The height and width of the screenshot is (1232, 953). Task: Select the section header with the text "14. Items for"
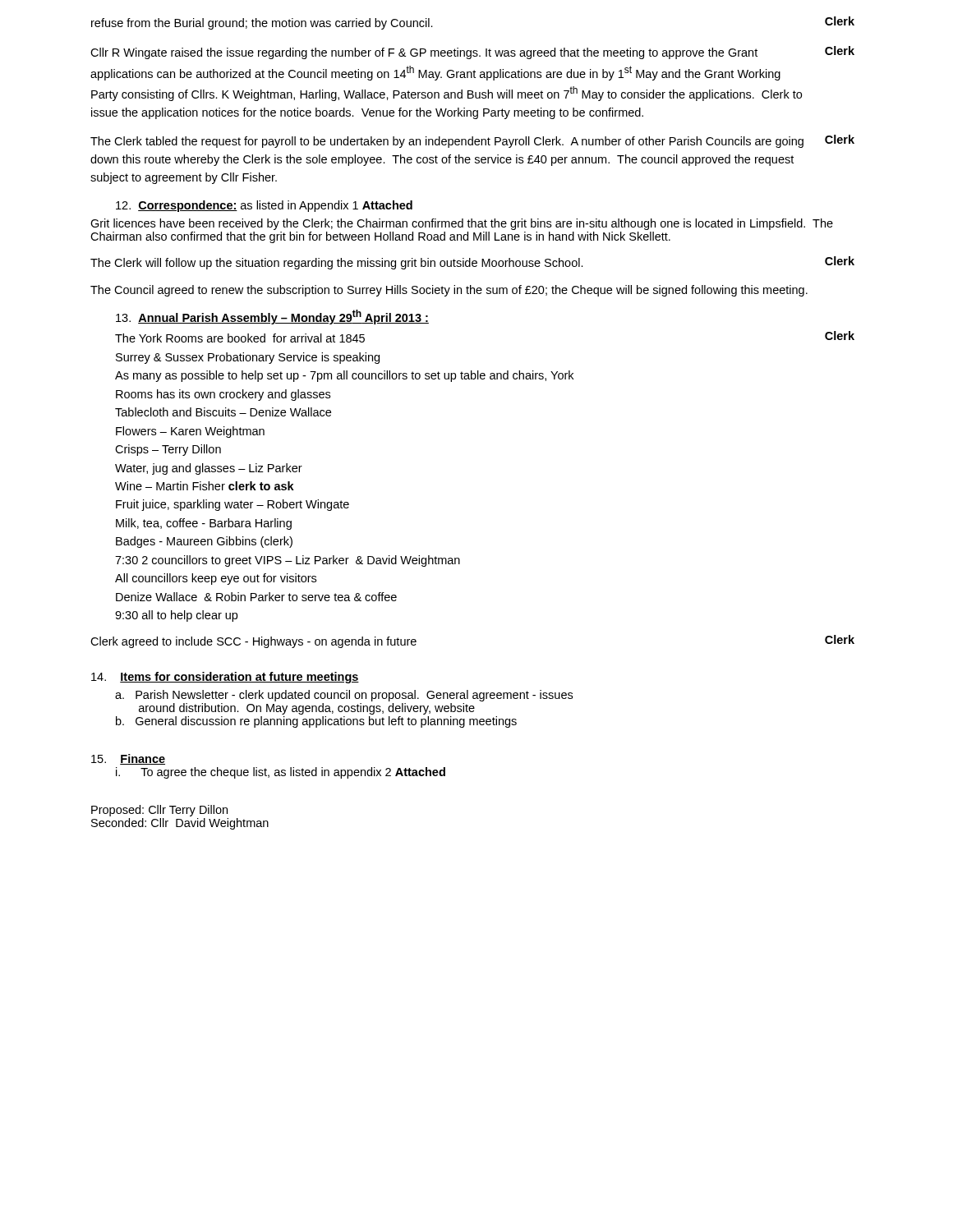coord(224,677)
